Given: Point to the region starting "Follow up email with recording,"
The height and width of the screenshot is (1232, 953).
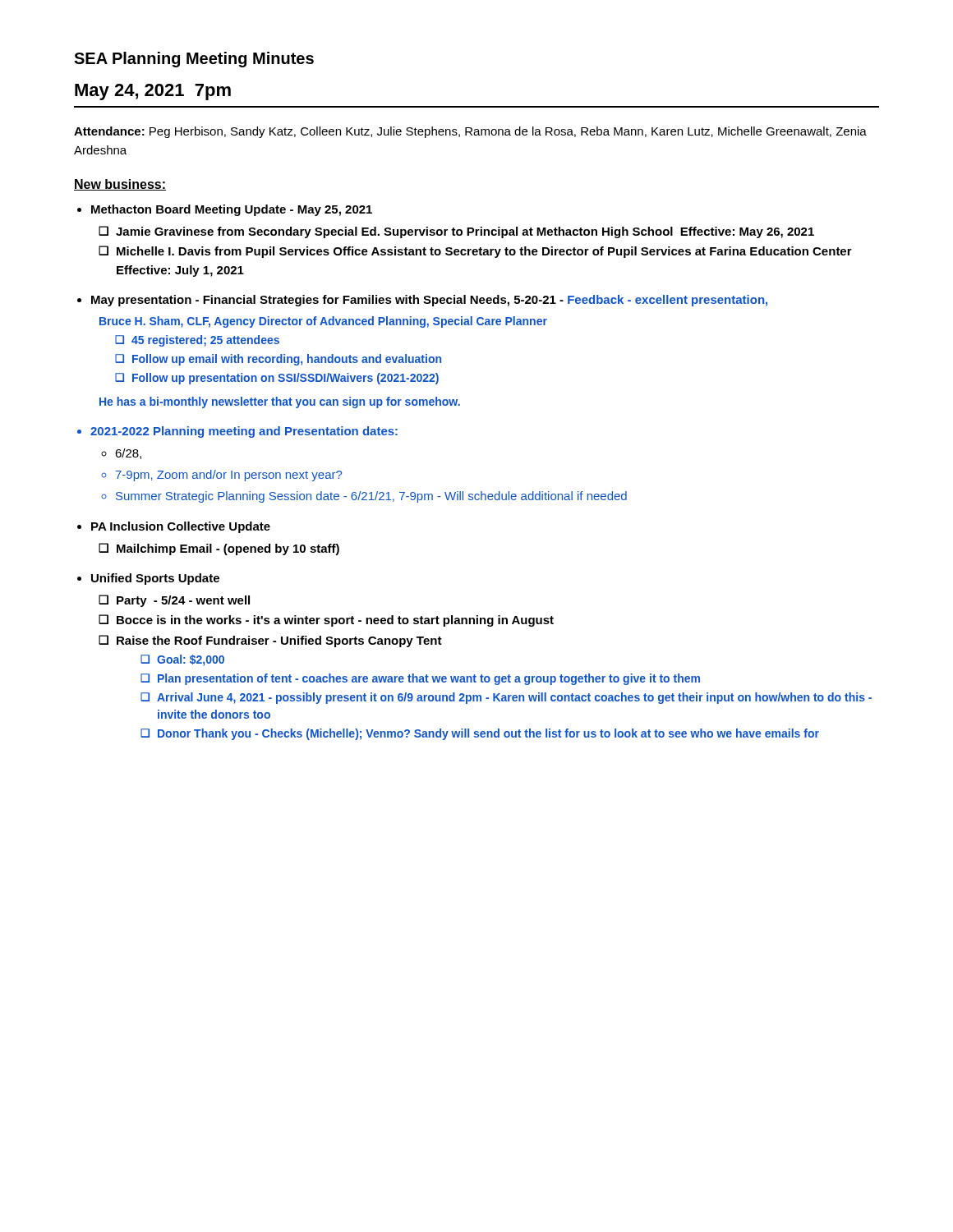Looking at the screenshot, I should click(287, 359).
